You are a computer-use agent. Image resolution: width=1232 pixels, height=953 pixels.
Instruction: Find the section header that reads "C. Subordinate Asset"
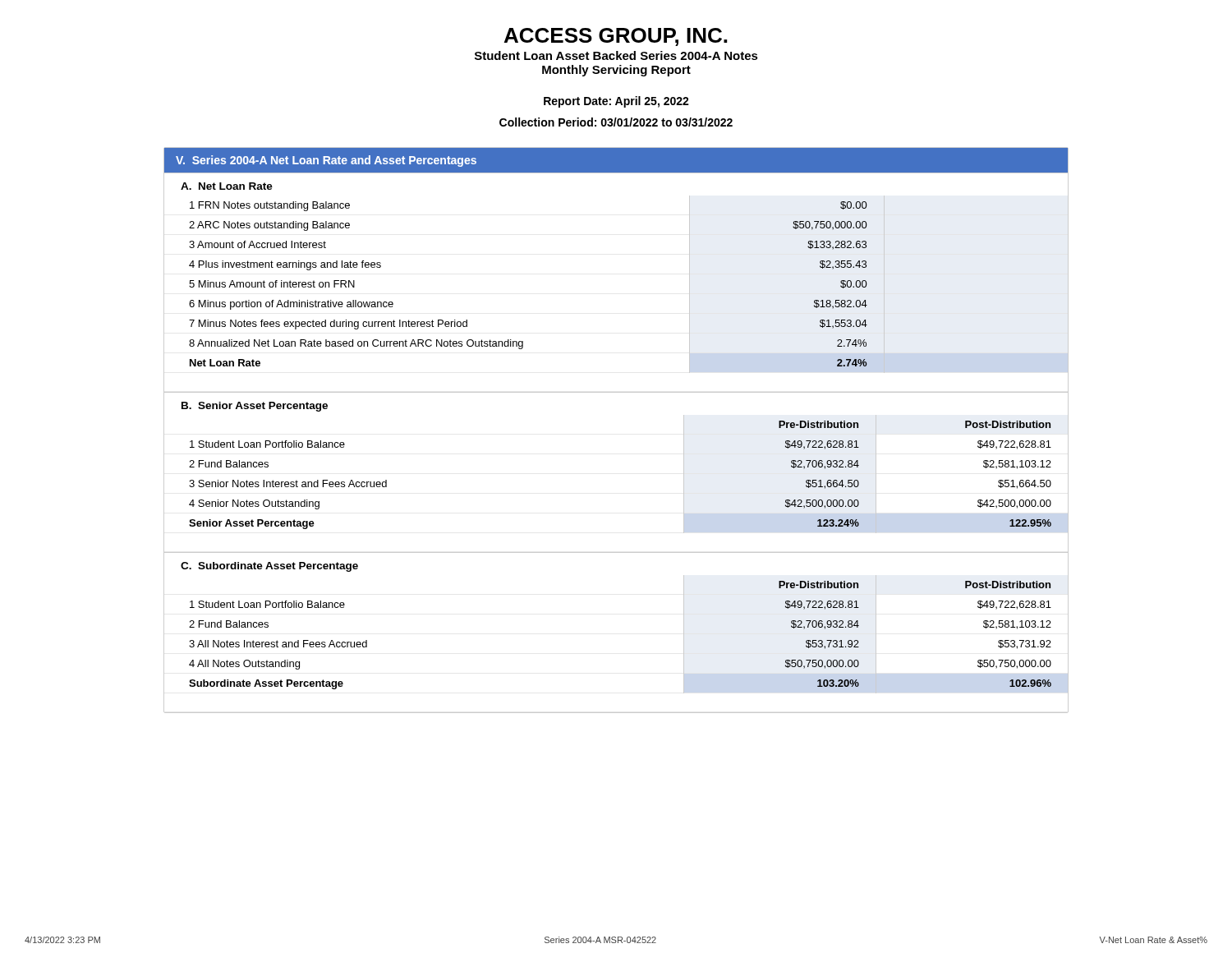[270, 566]
